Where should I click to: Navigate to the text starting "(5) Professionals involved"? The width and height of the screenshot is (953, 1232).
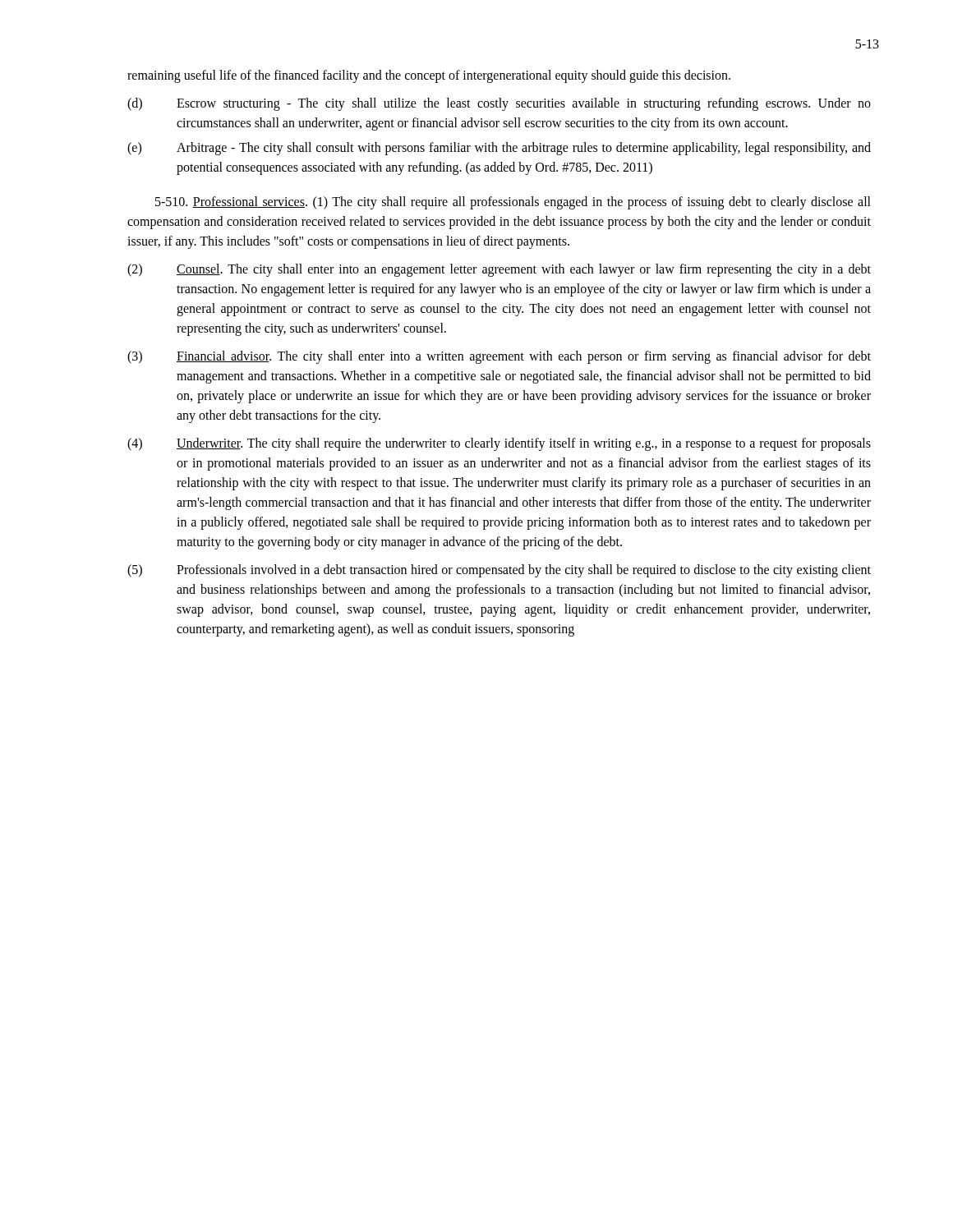(499, 600)
